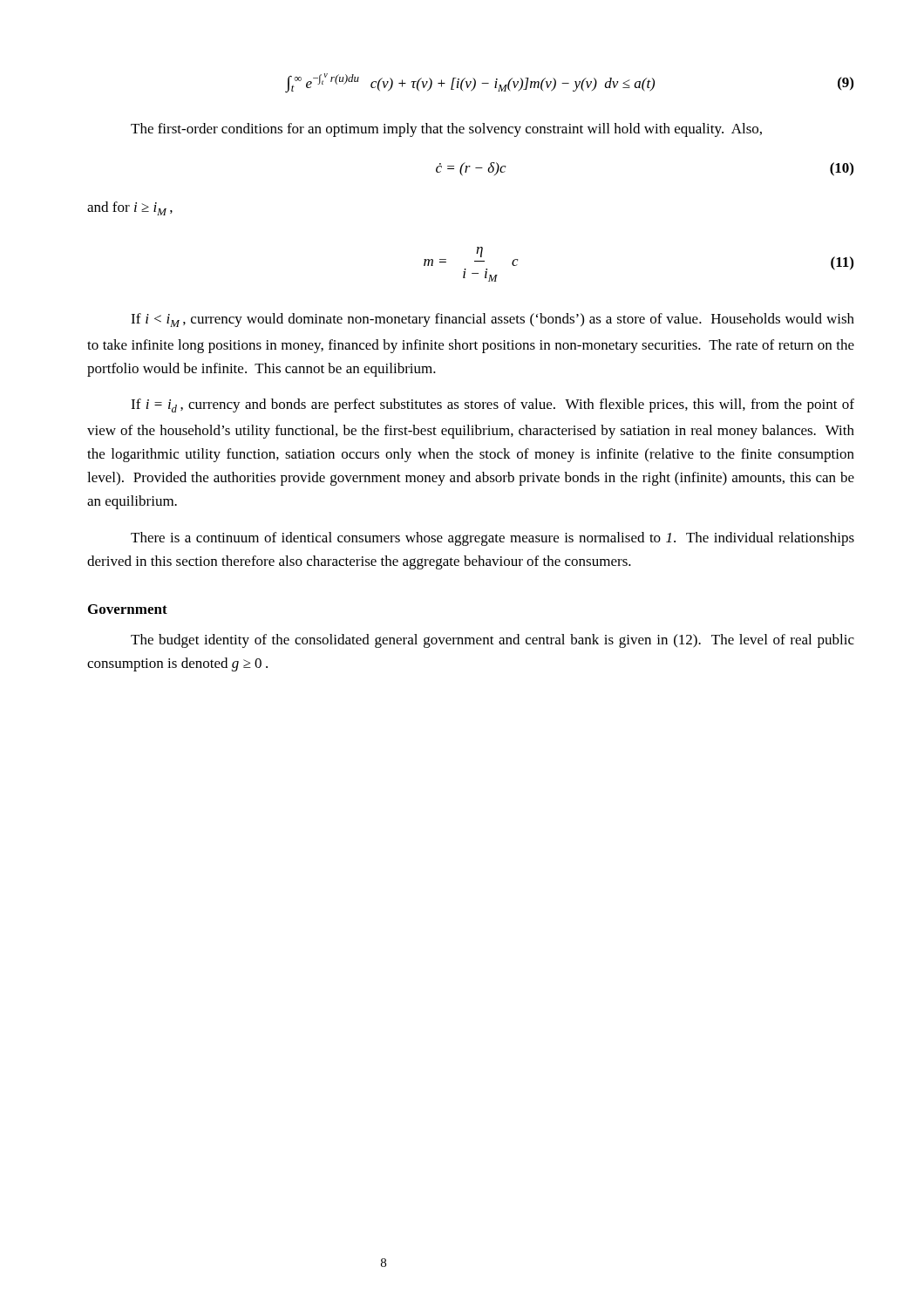Locate the text block starting "If i ="
The image size is (924, 1308).
[x=471, y=453]
